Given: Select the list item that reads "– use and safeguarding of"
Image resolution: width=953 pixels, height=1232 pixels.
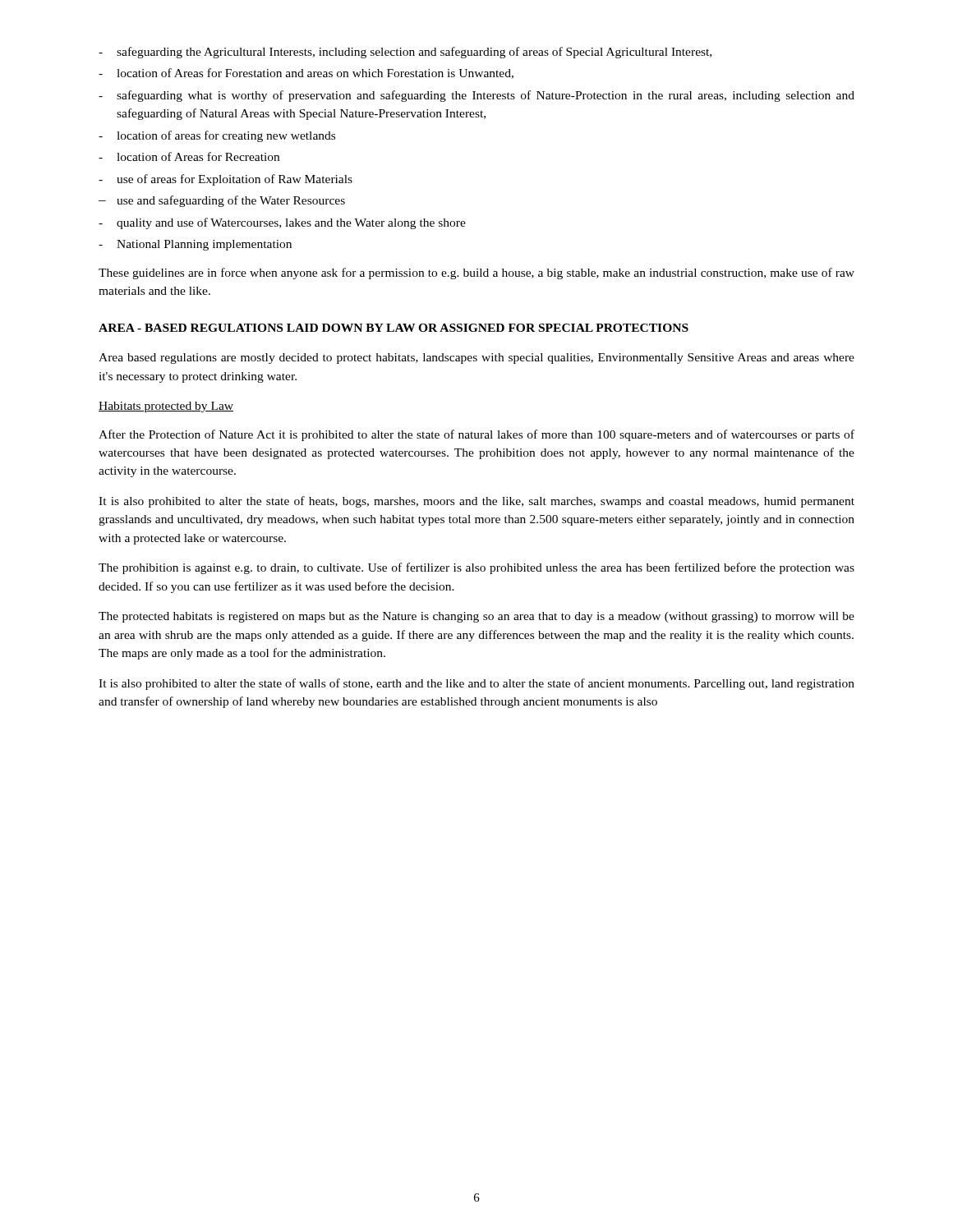Looking at the screenshot, I should 222,201.
